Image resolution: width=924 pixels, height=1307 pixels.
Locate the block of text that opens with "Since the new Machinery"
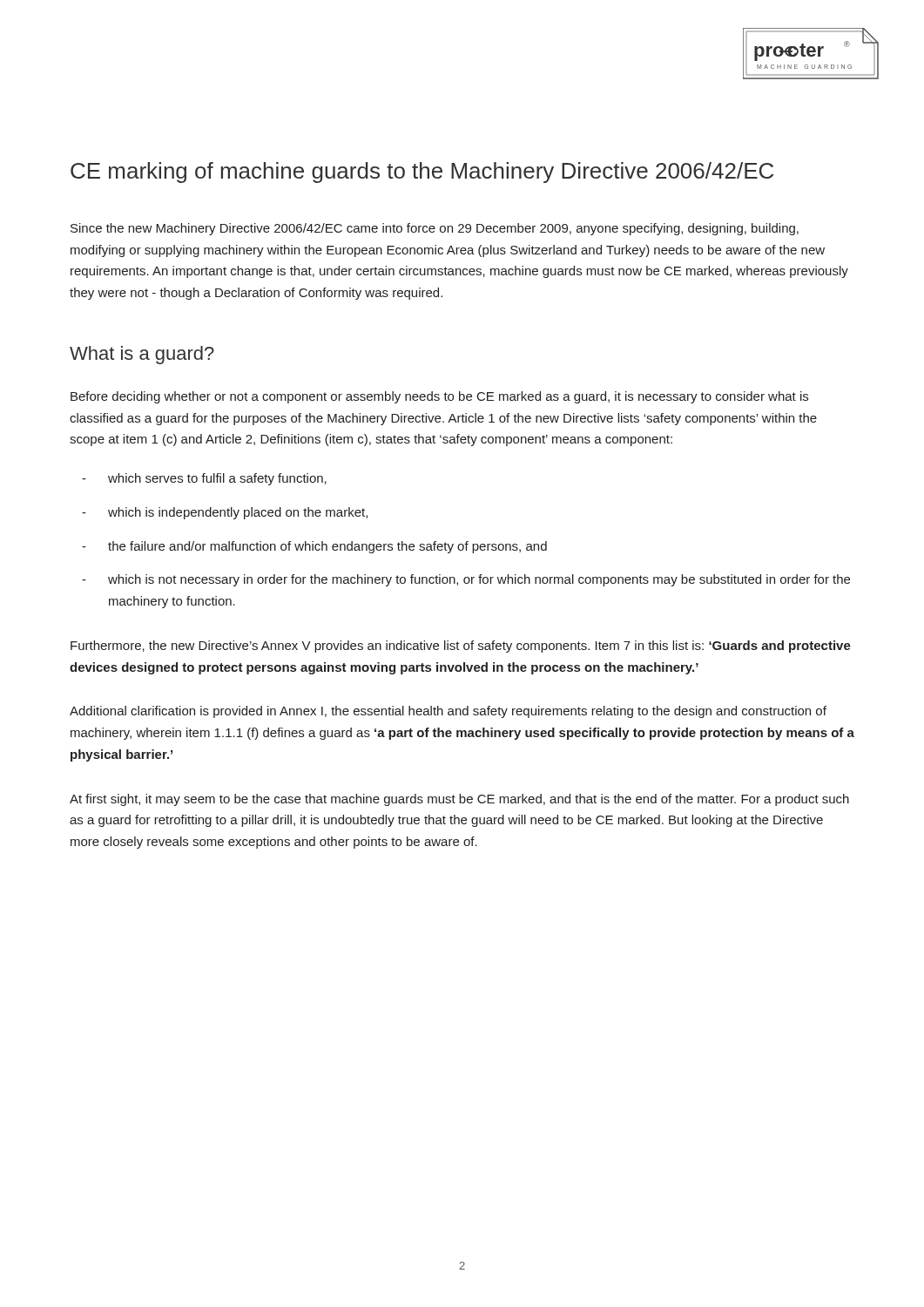[459, 260]
